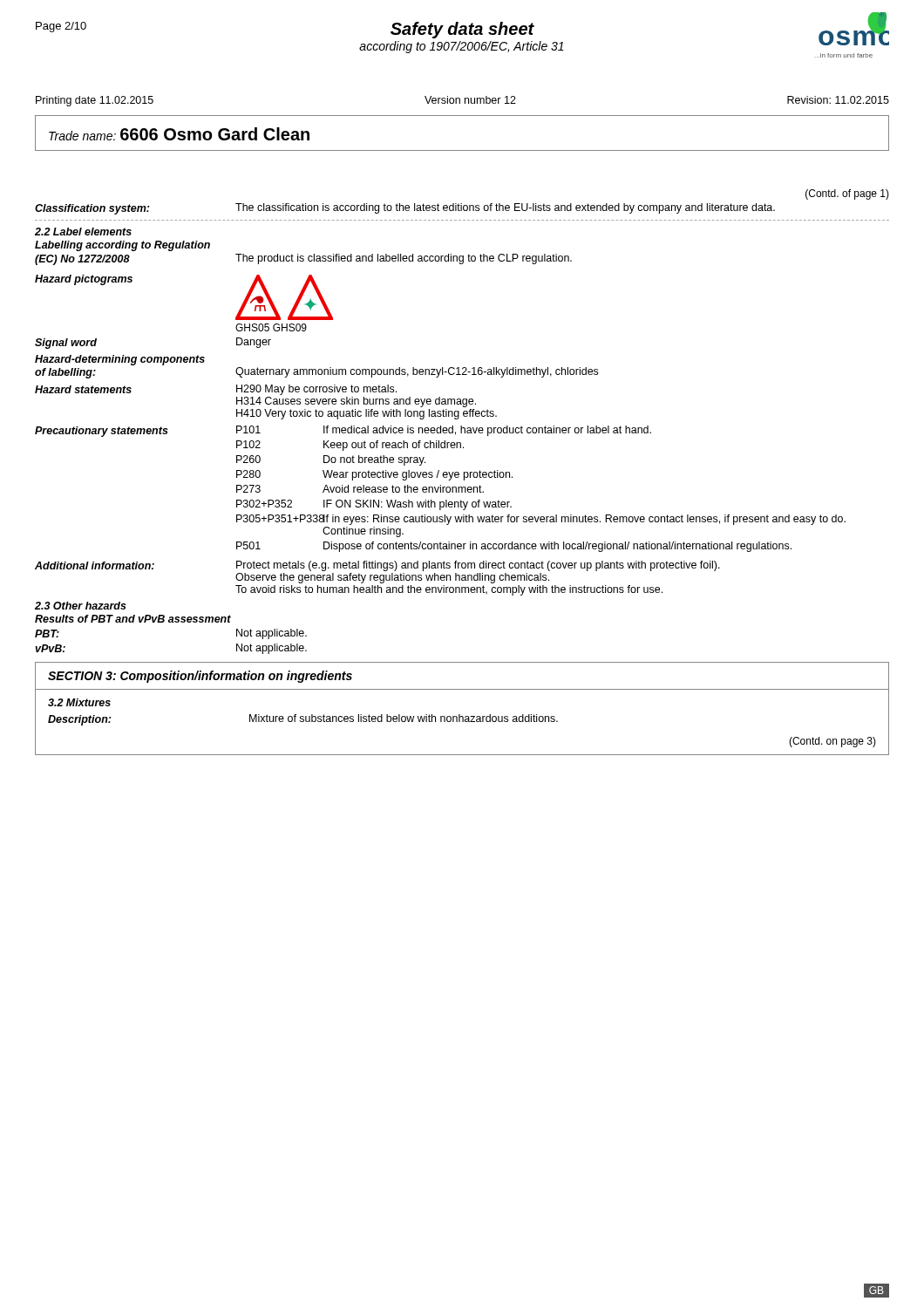Find the region starting "vPvB: Not applicable."

[48, 648]
